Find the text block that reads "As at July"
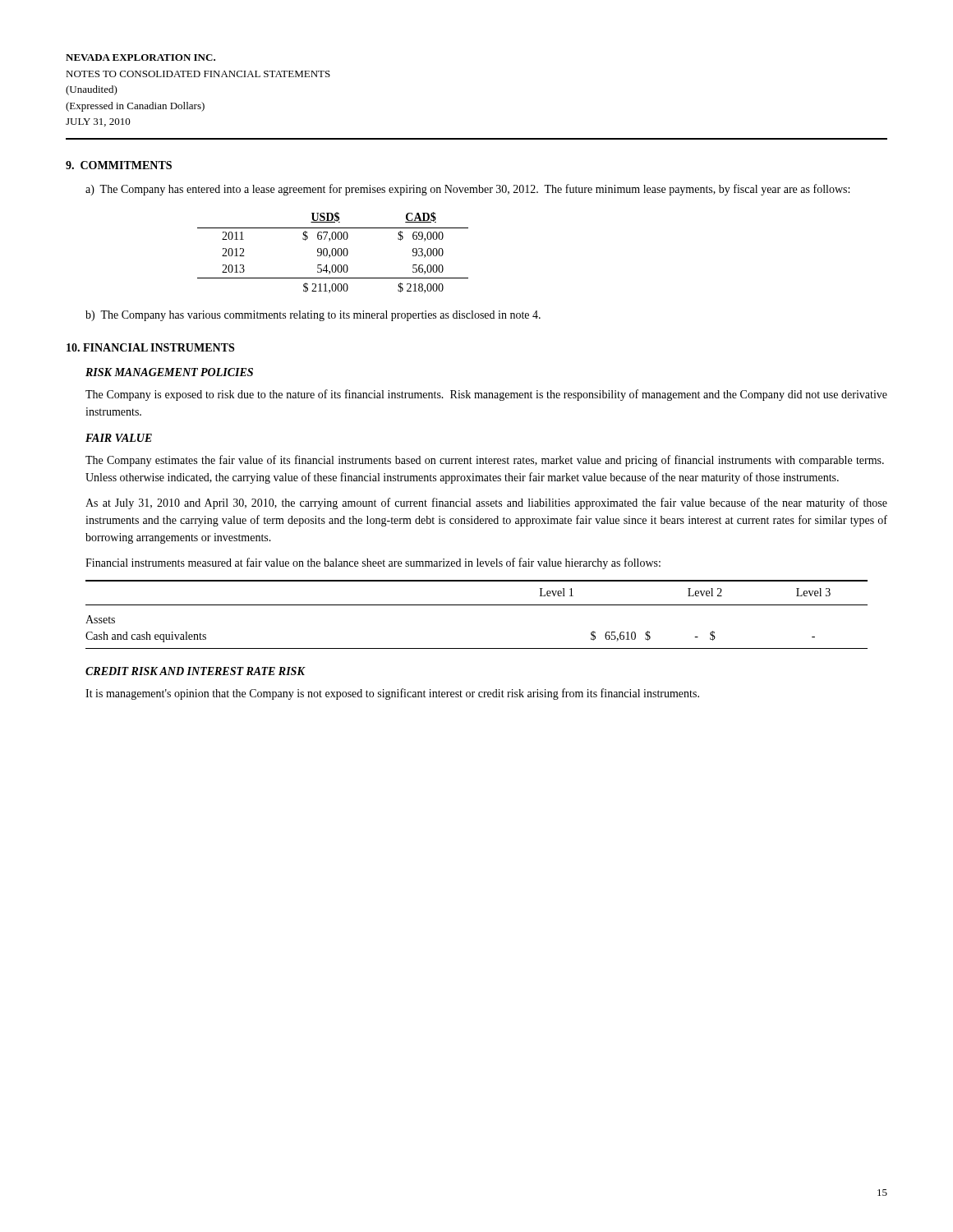Screen dimensions: 1232x953 [486, 520]
